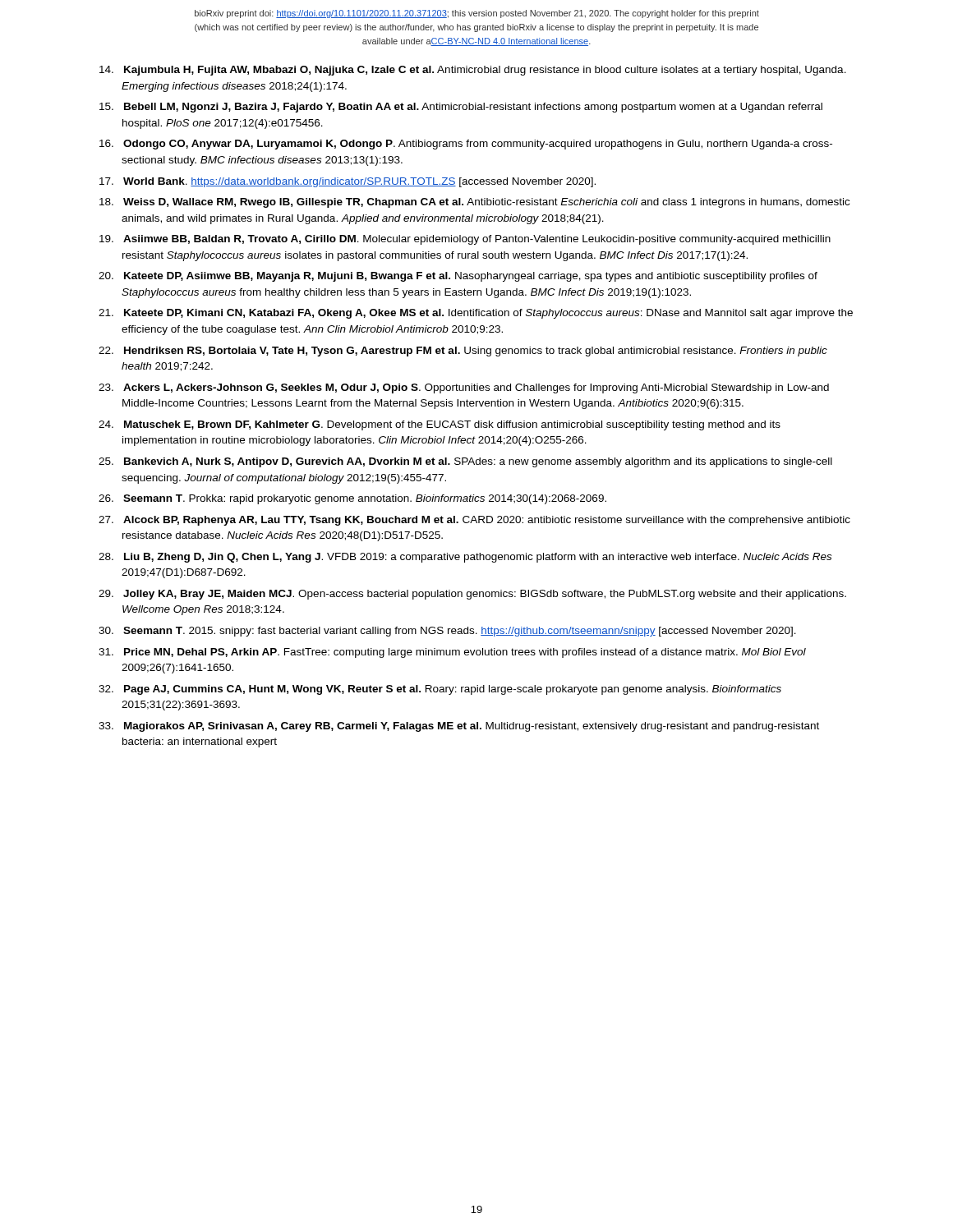Screen dimensions: 1232x953
Task: Point to the element starting "22. Hendriksen RS,"
Action: 463,358
